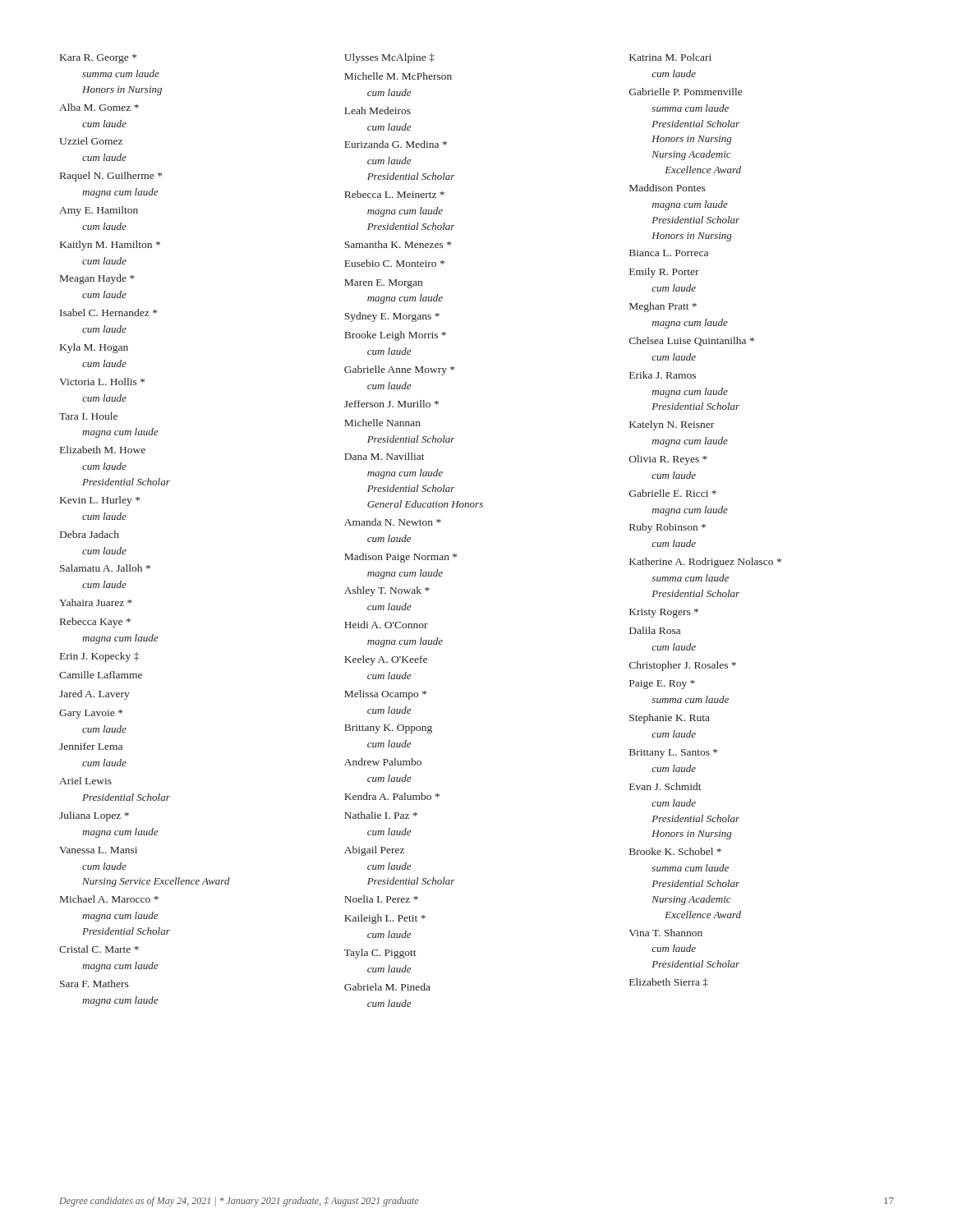Locate the text "Kristy Rogers *"
Viewport: 953px width, 1232px height.
pos(664,613)
